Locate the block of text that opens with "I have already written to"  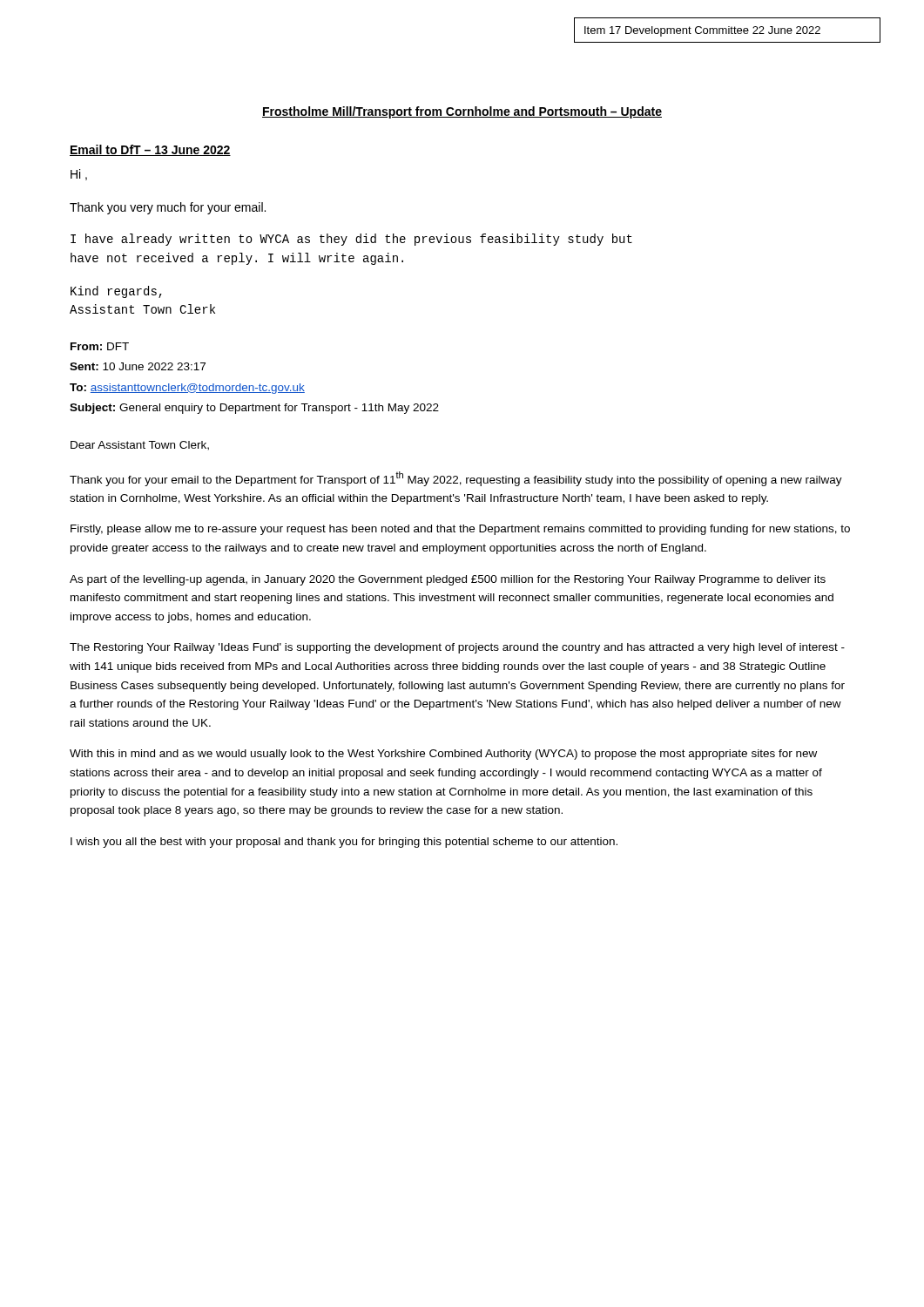(x=351, y=249)
